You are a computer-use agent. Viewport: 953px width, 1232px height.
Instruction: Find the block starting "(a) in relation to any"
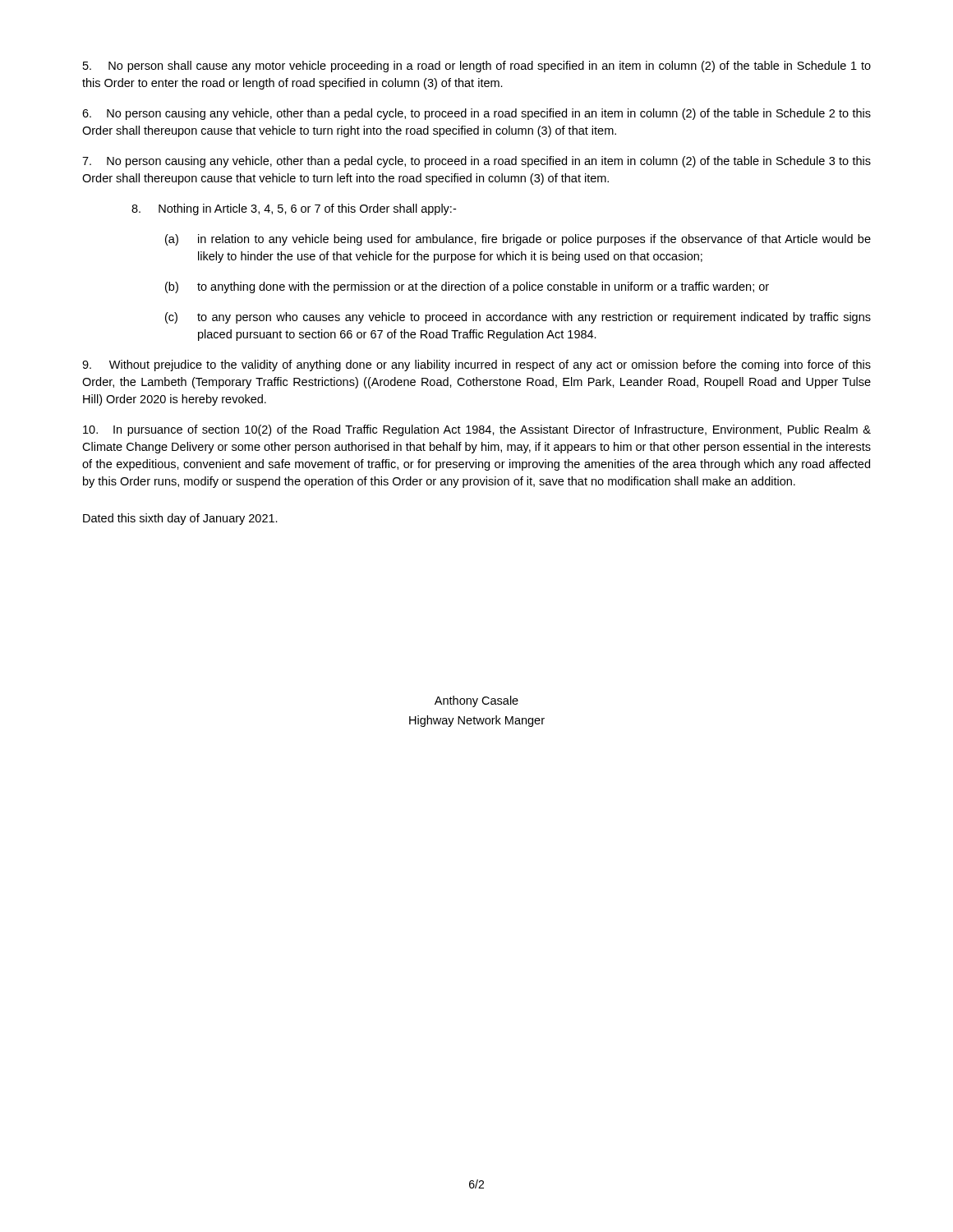pyautogui.click(x=476, y=248)
